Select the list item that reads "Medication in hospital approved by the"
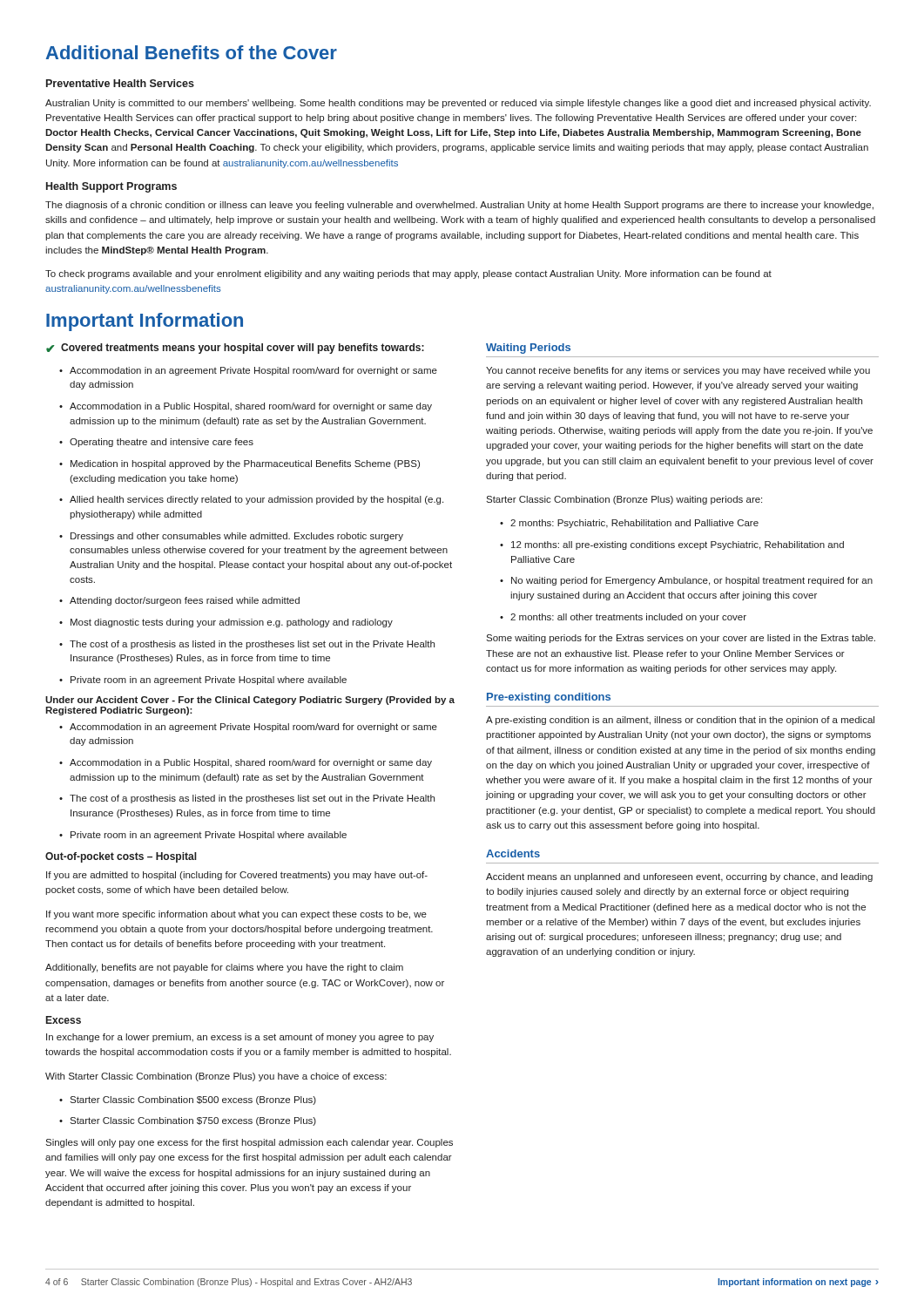Screen dimensions: 1307x924 tap(250, 471)
